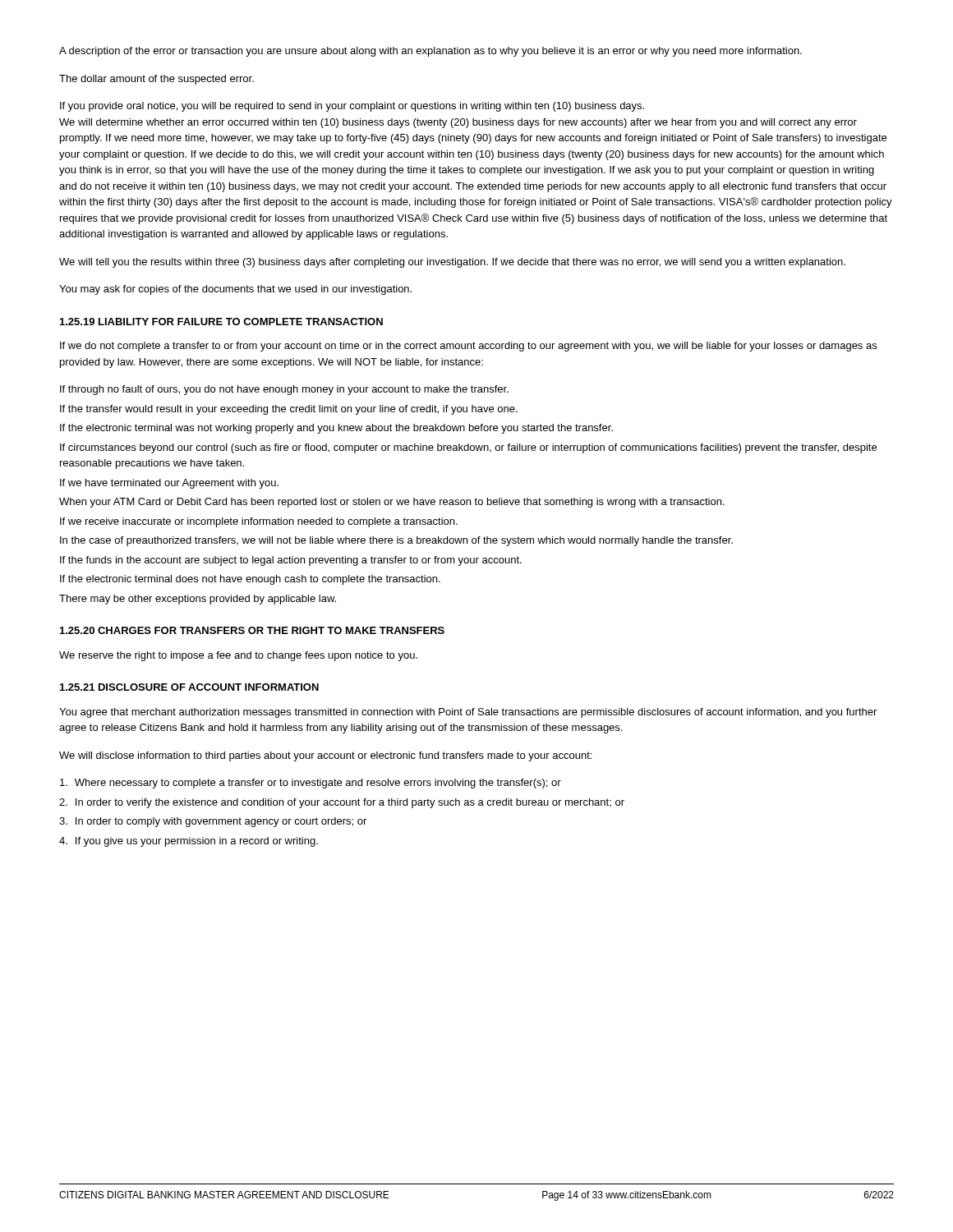The image size is (953, 1232).
Task: Navigate to the region starting "3.In order to comply"
Action: (x=213, y=821)
